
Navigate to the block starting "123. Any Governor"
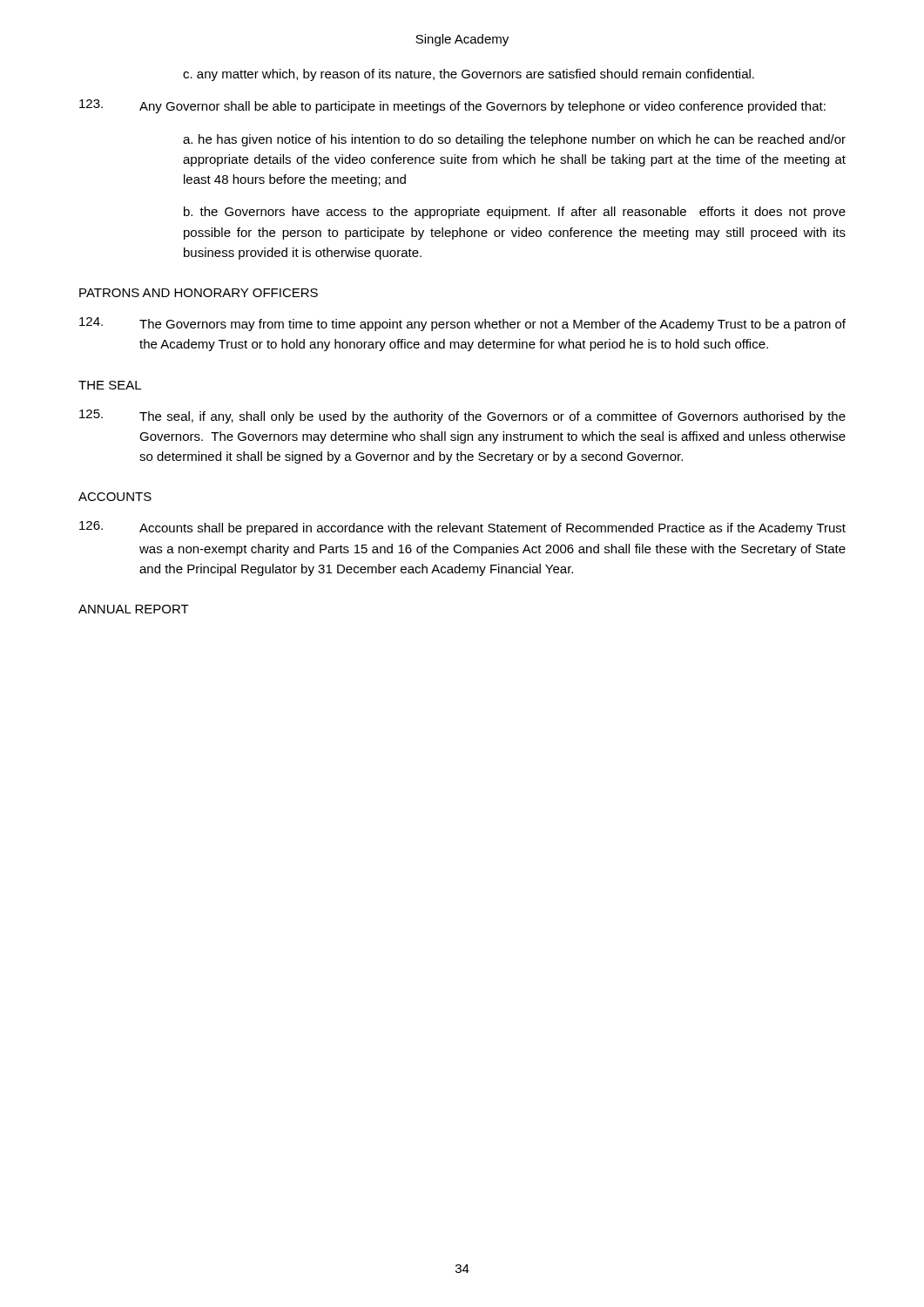[x=462, y=106]
